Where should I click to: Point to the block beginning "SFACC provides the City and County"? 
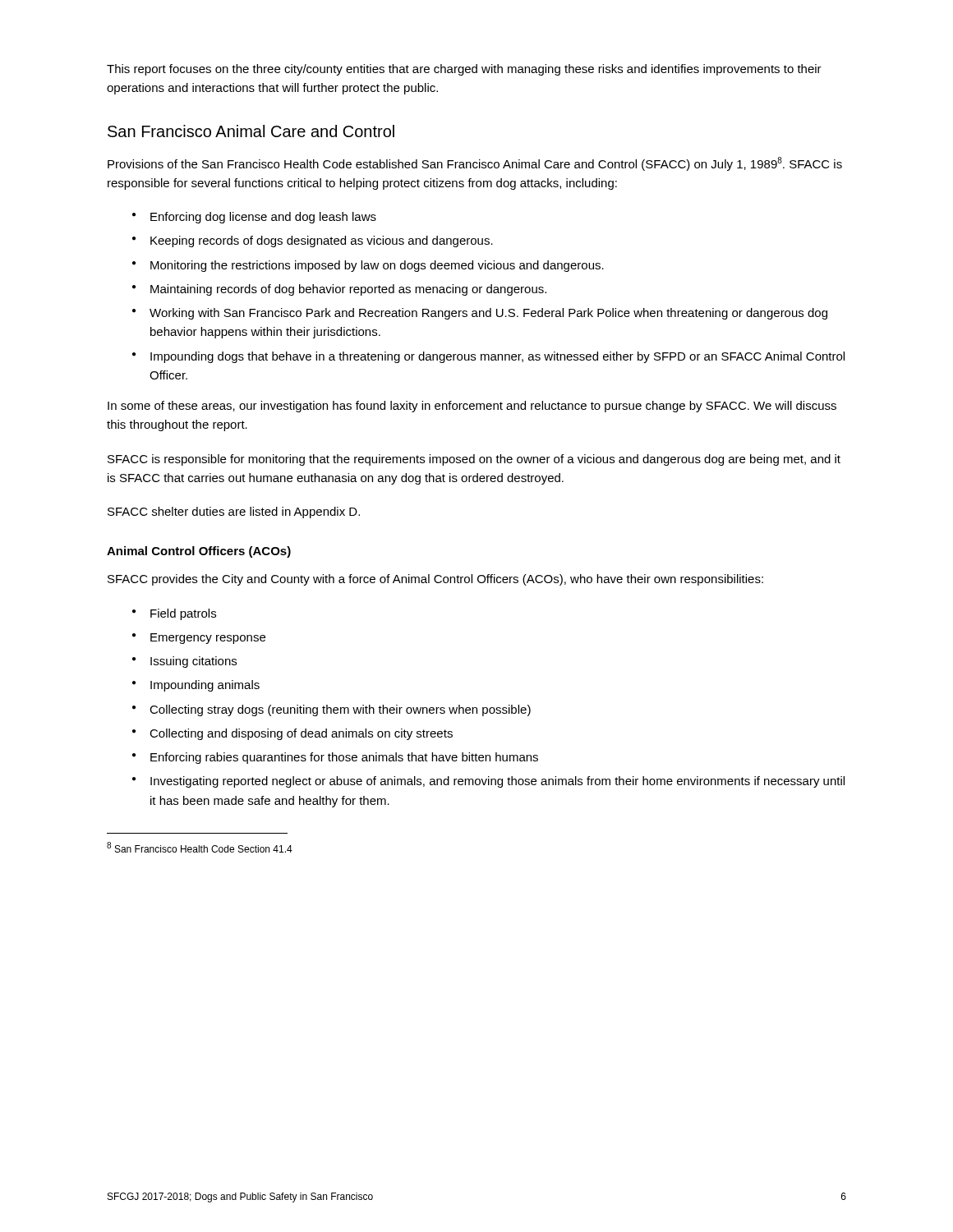(x=435, y=579)
